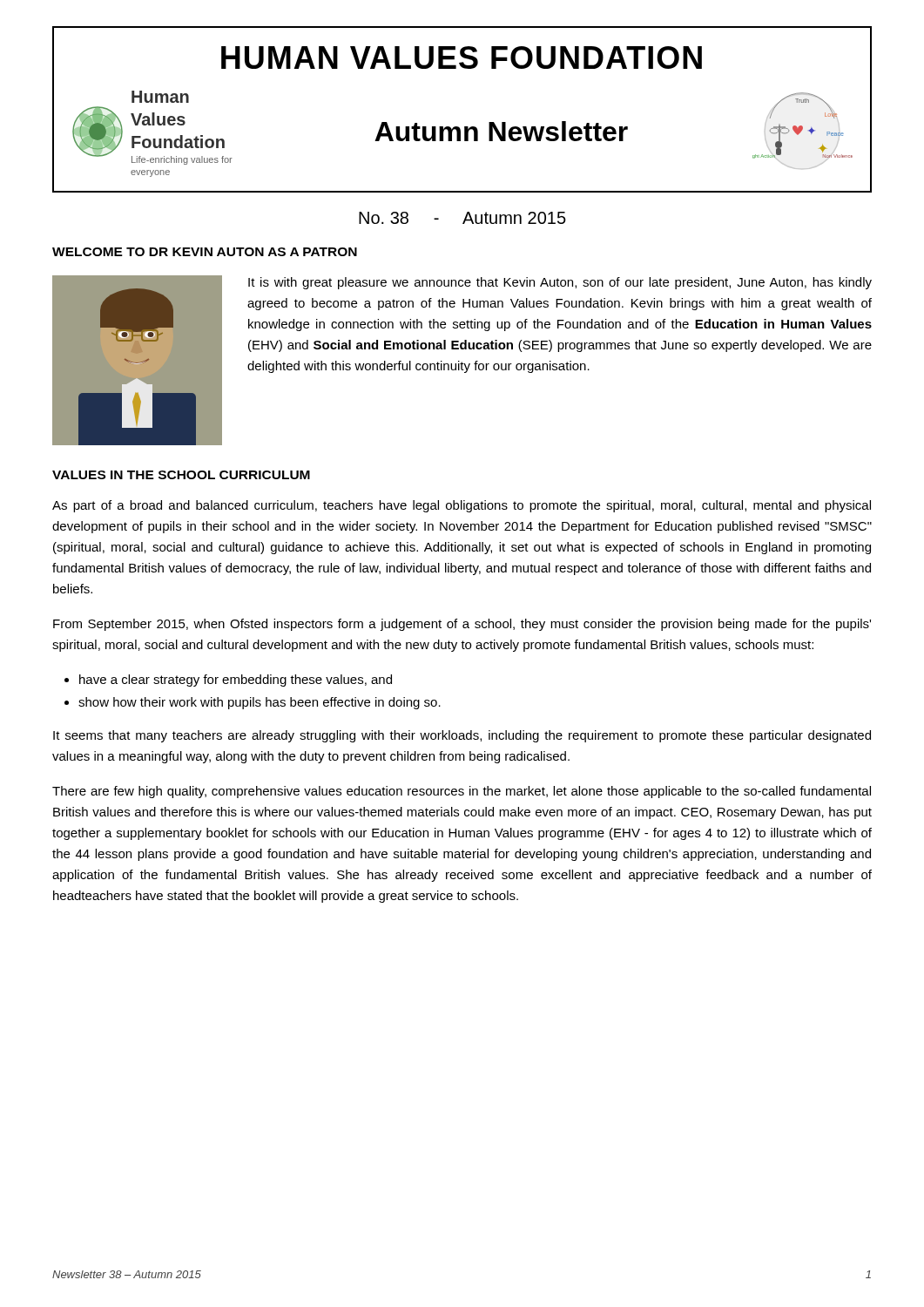Click on the title that reads "HUMAN VALUES FOUNDATION"
The width and height of the screenshot is (924, 1307).
[x=462, y=109]
